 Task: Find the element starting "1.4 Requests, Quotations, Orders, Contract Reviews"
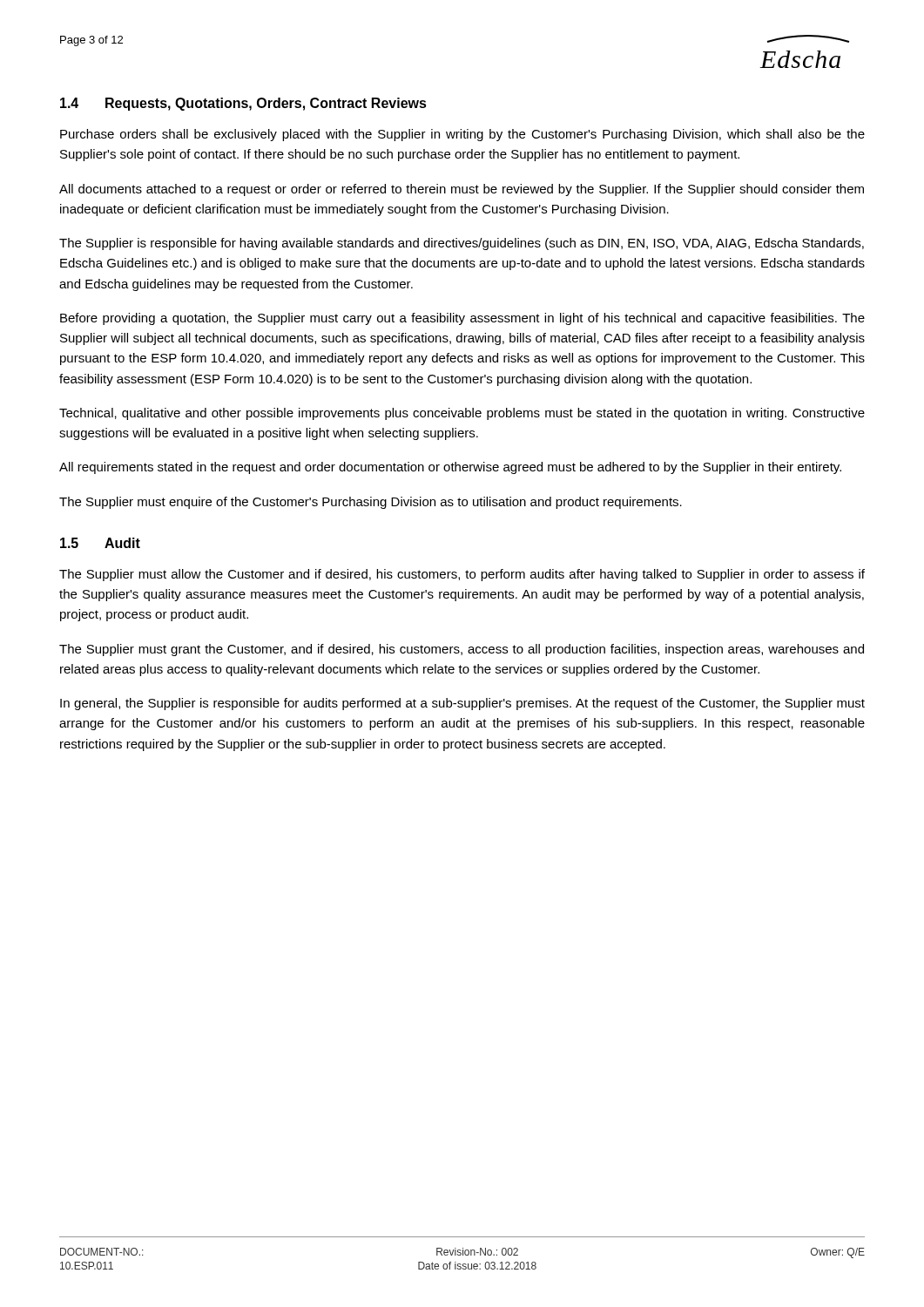243,104
